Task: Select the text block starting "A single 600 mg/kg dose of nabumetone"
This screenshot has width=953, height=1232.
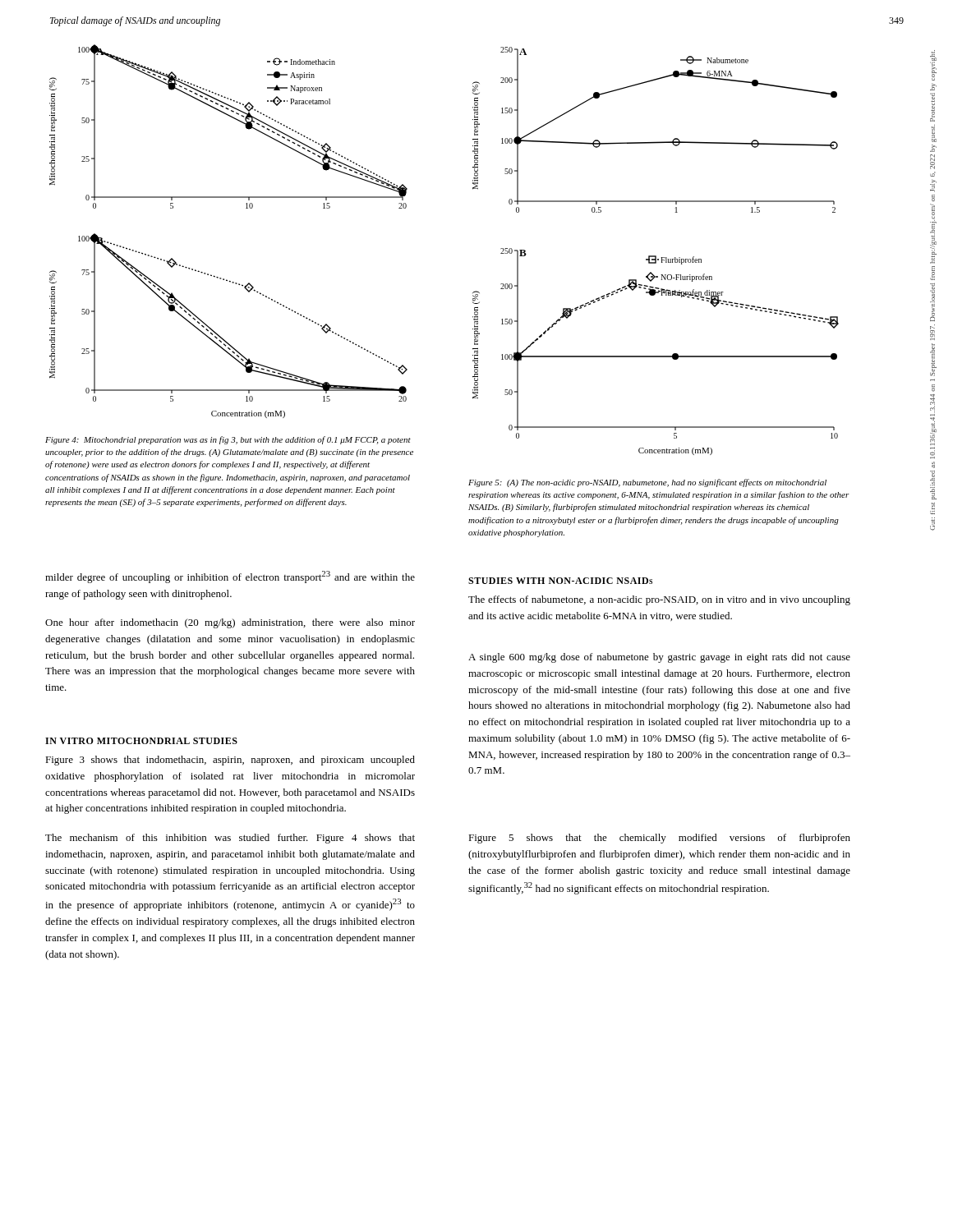Action: (659, 713)
